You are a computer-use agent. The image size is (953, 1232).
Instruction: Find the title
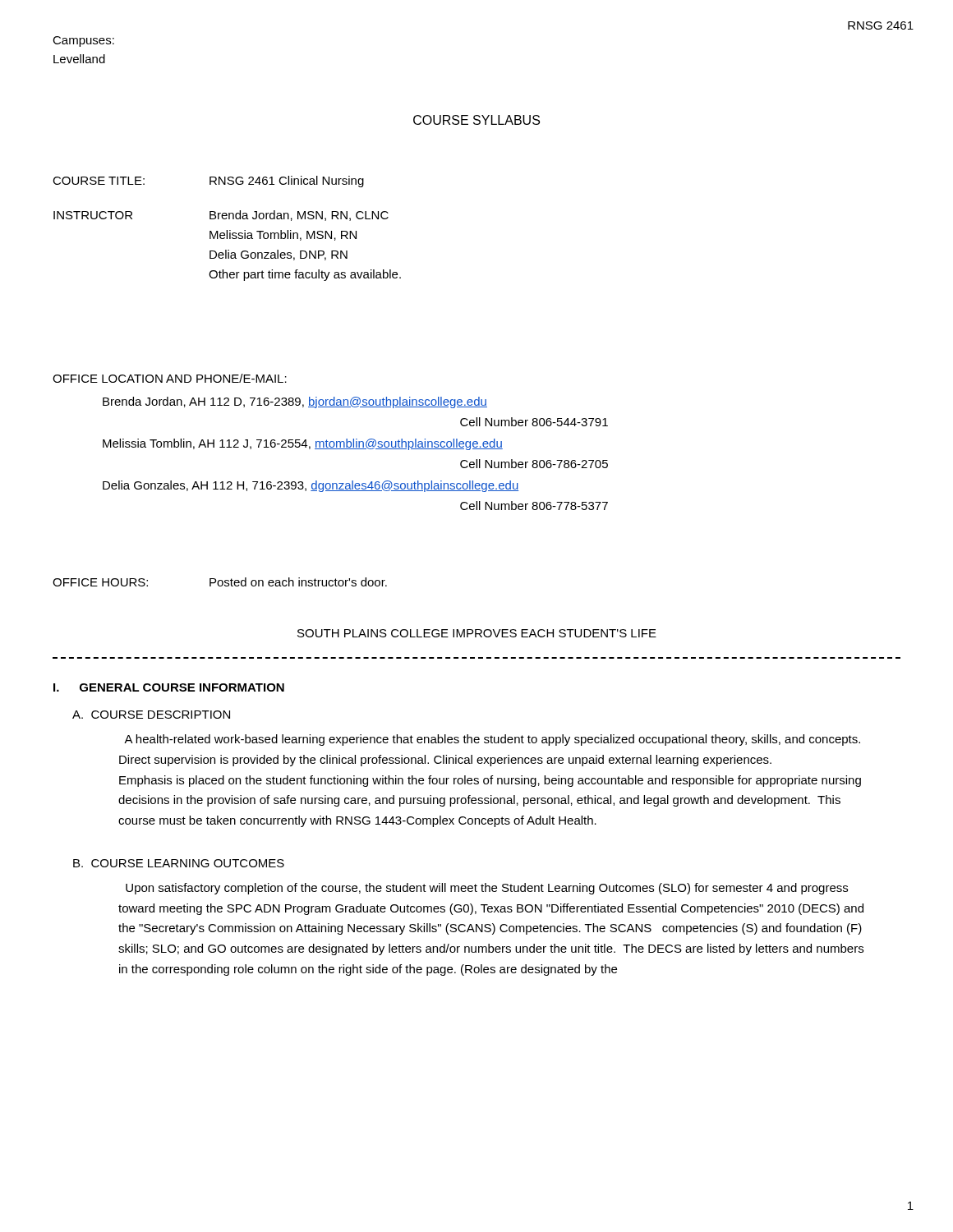coord(476,120)
